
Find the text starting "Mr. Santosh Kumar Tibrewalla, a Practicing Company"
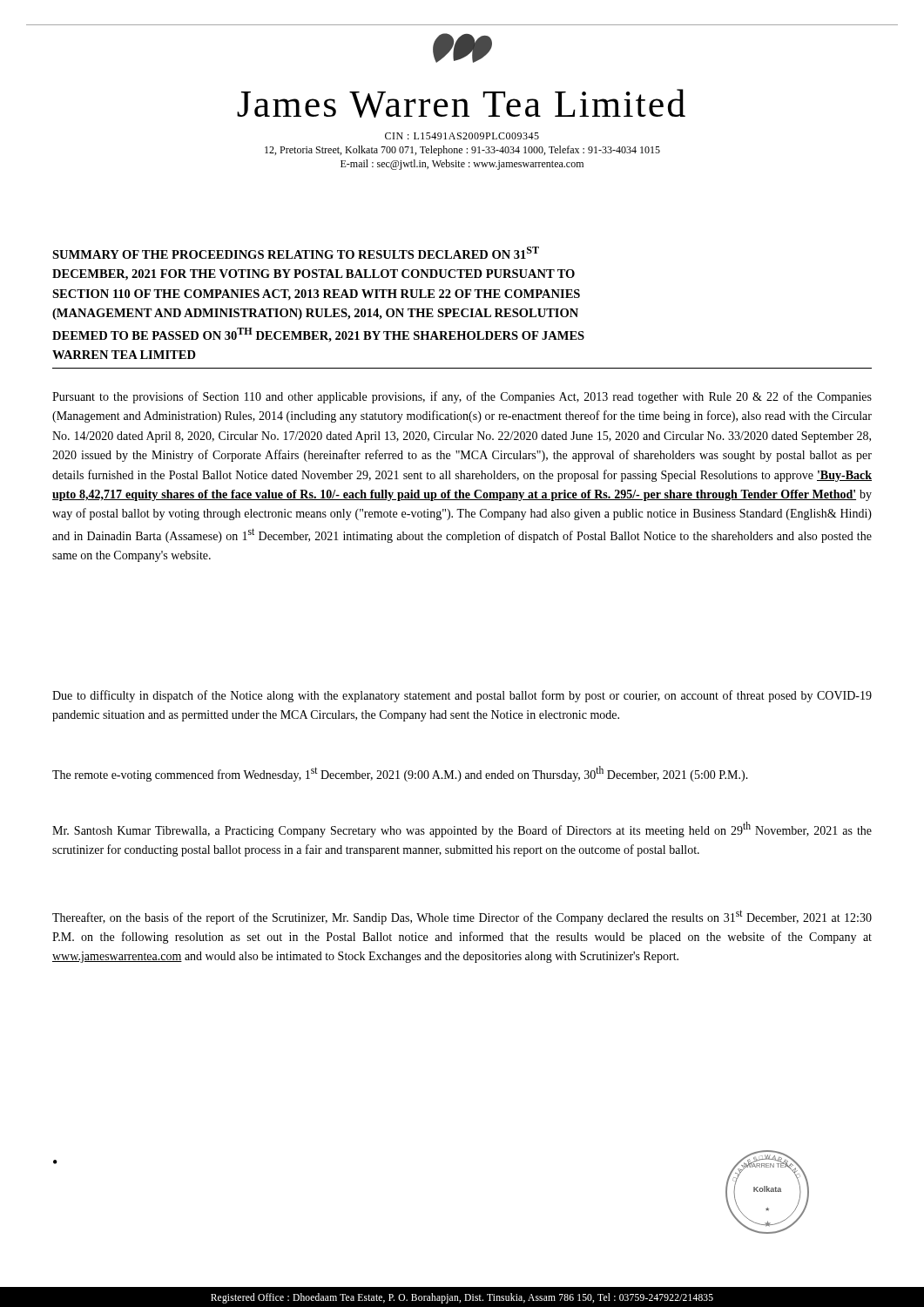point(462,839)
